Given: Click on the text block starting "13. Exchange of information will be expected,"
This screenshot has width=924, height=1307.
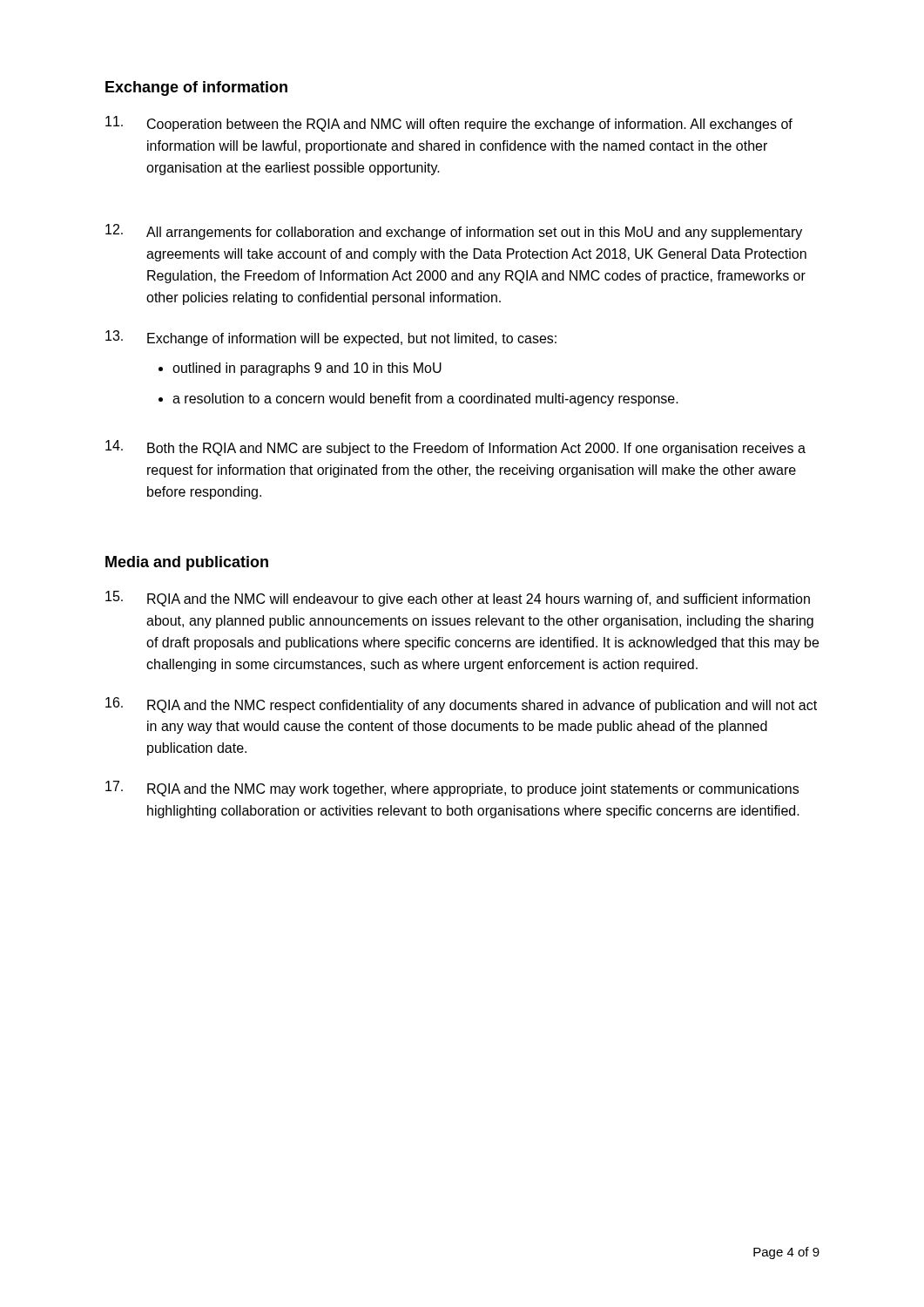Looking at the screenshot, I should click(331, 338).
